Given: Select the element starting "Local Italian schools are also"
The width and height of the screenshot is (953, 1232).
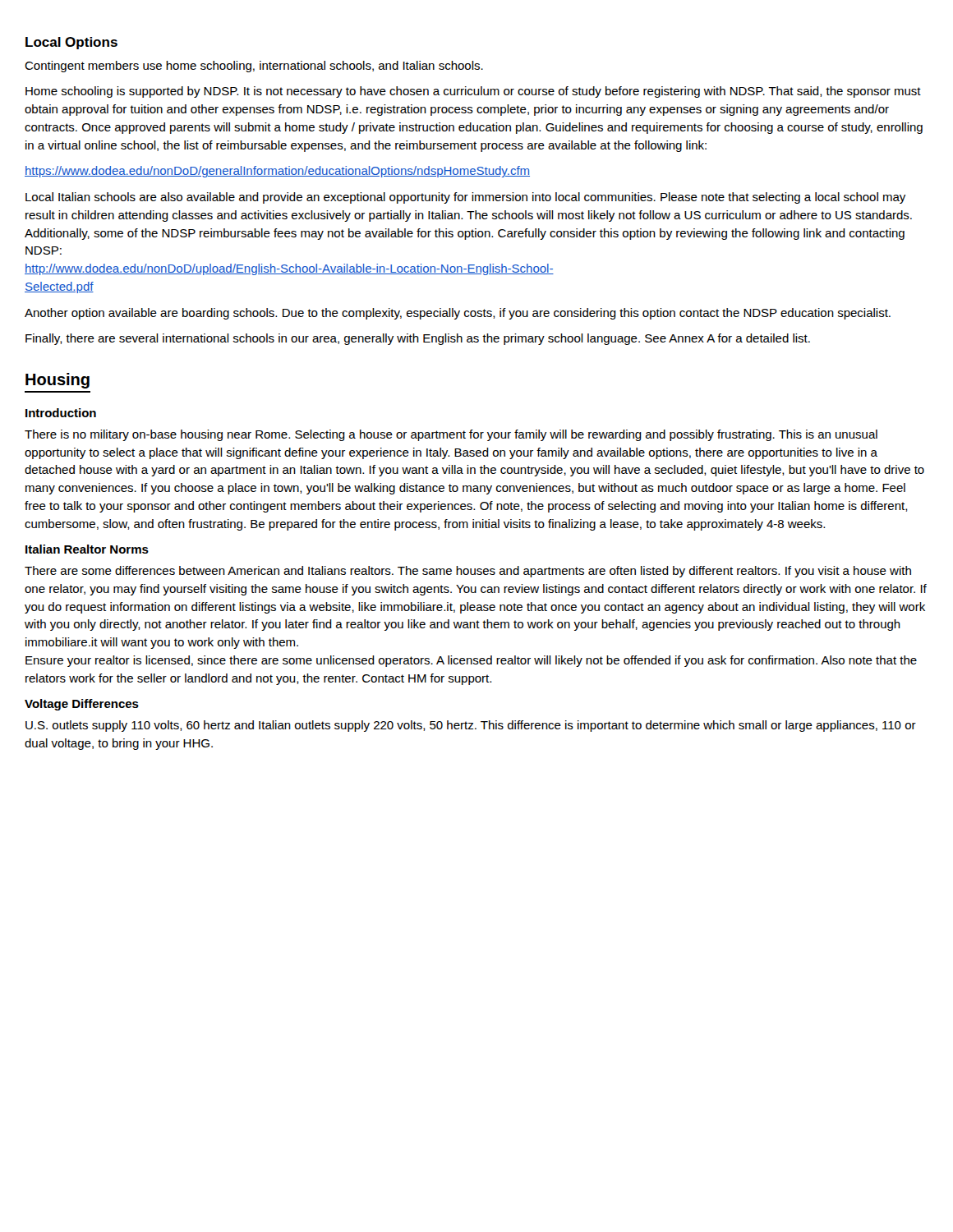Looking at the screenshot, I should coord(476,242).
